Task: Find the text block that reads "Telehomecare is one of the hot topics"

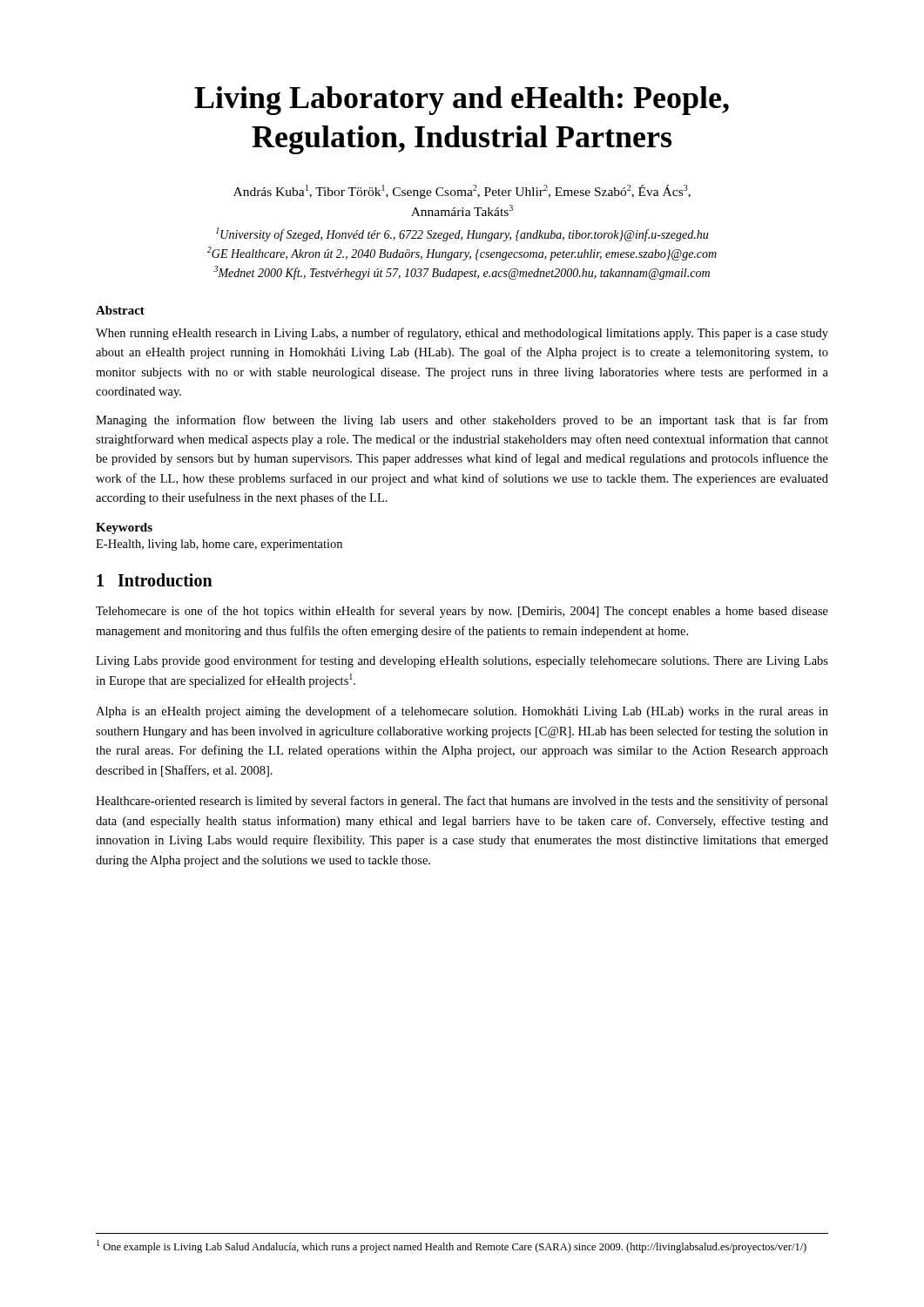Action: click(x=462, y=621)
